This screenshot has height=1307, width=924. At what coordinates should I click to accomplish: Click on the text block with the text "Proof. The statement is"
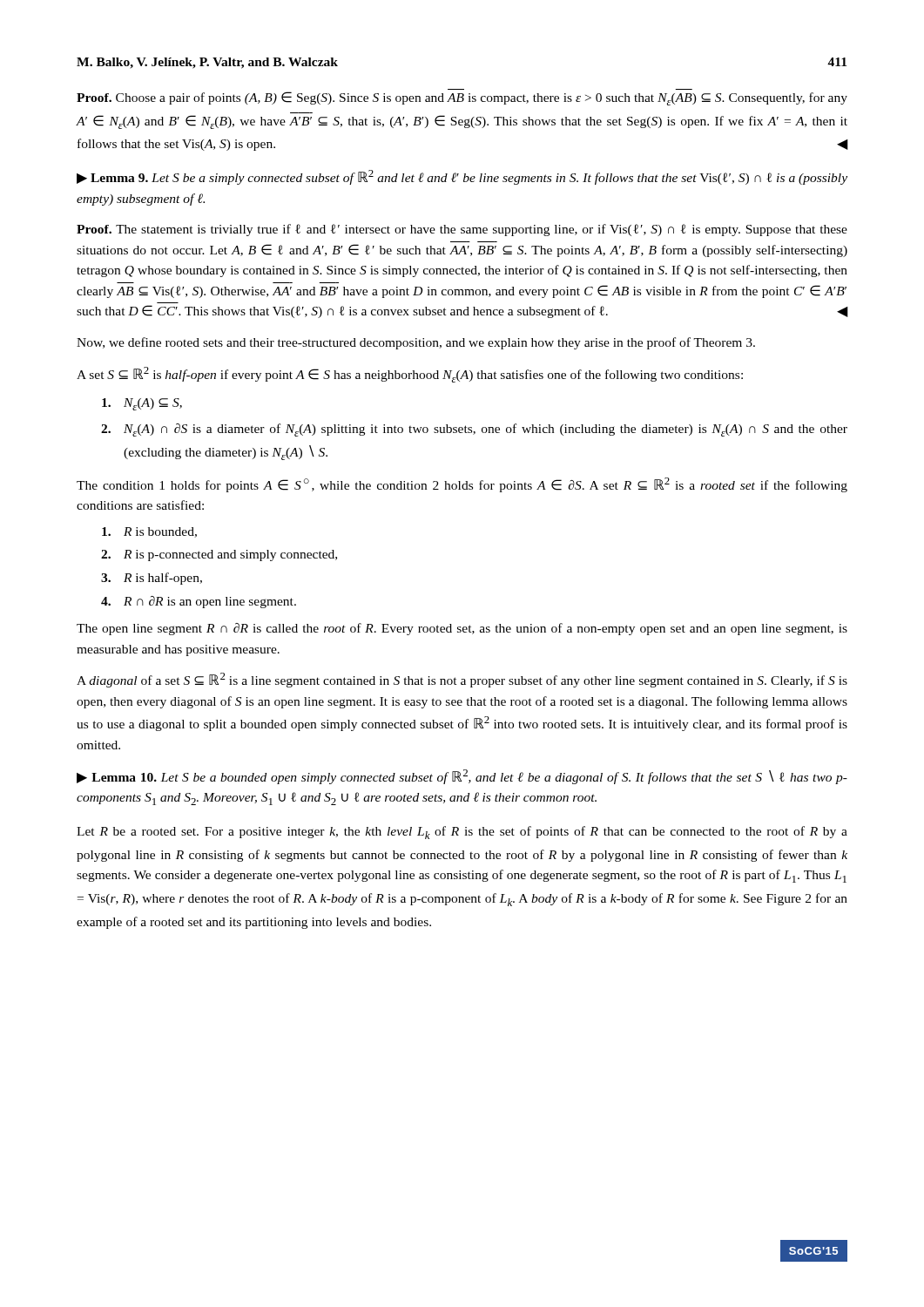click(x=462, y=272)
